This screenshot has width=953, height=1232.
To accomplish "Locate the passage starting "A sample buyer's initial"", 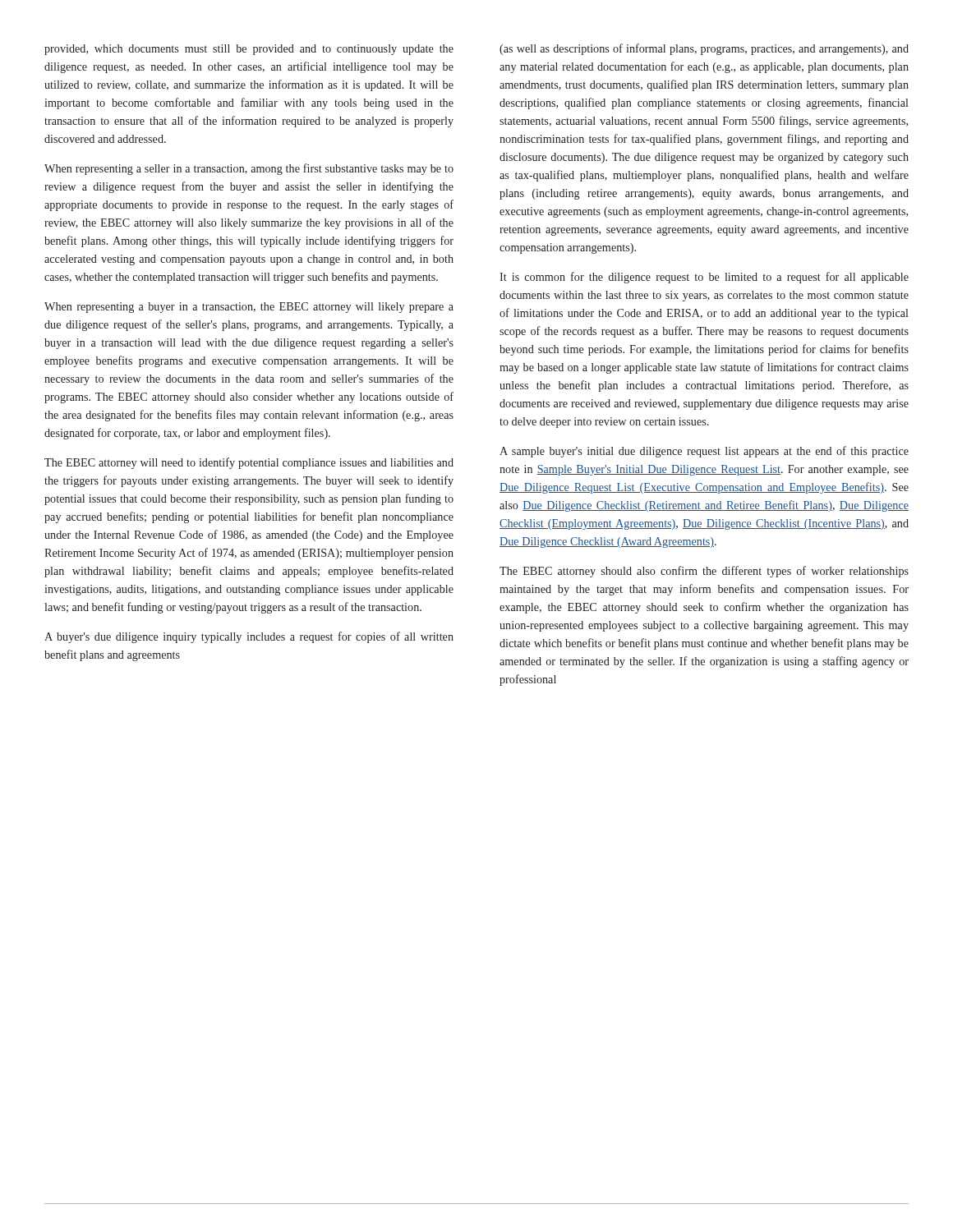I will tap(704, 496).
